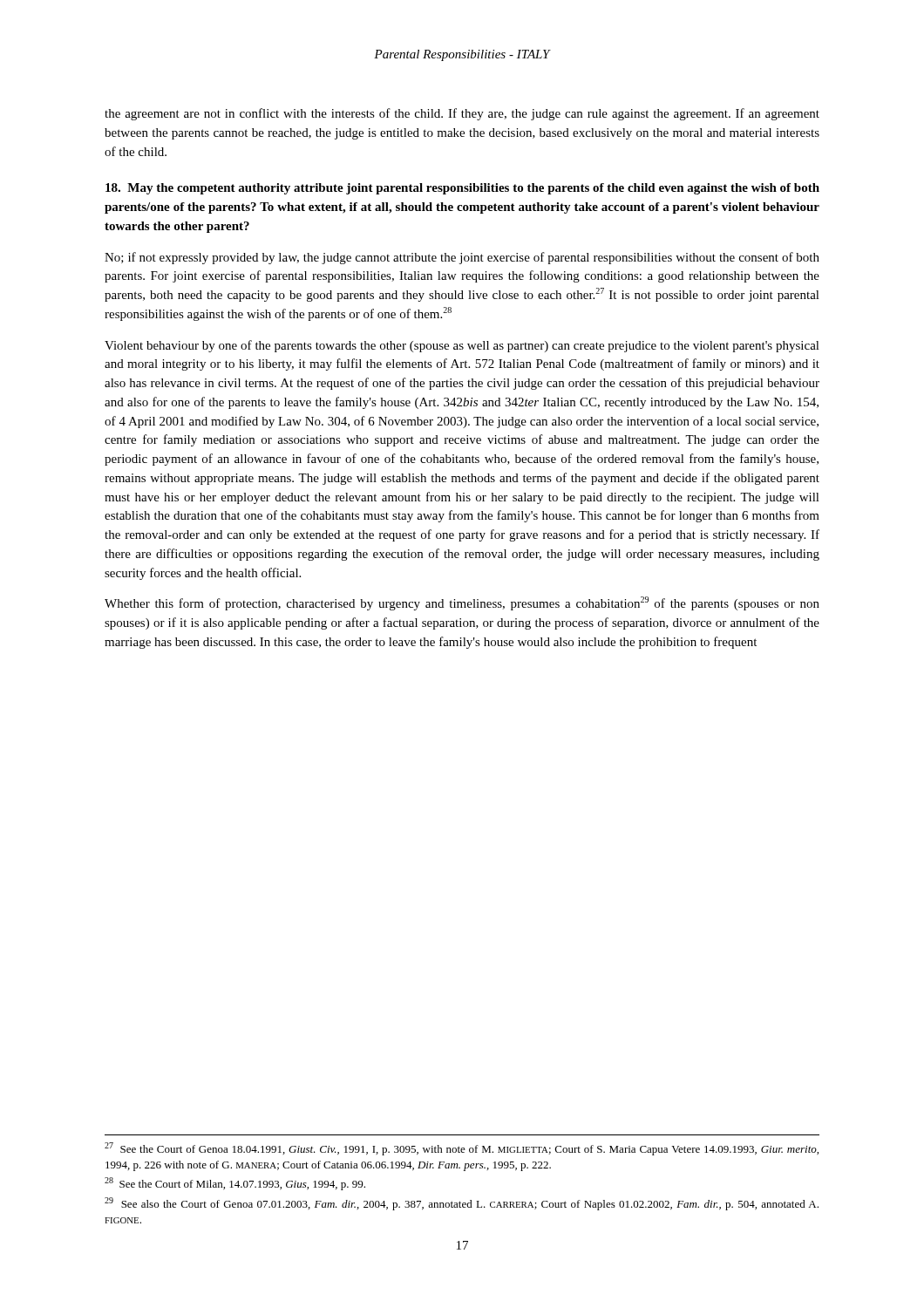Locate the block of text that opens with "No; if not expressly provided by law,"

click(x=462, y=285)
